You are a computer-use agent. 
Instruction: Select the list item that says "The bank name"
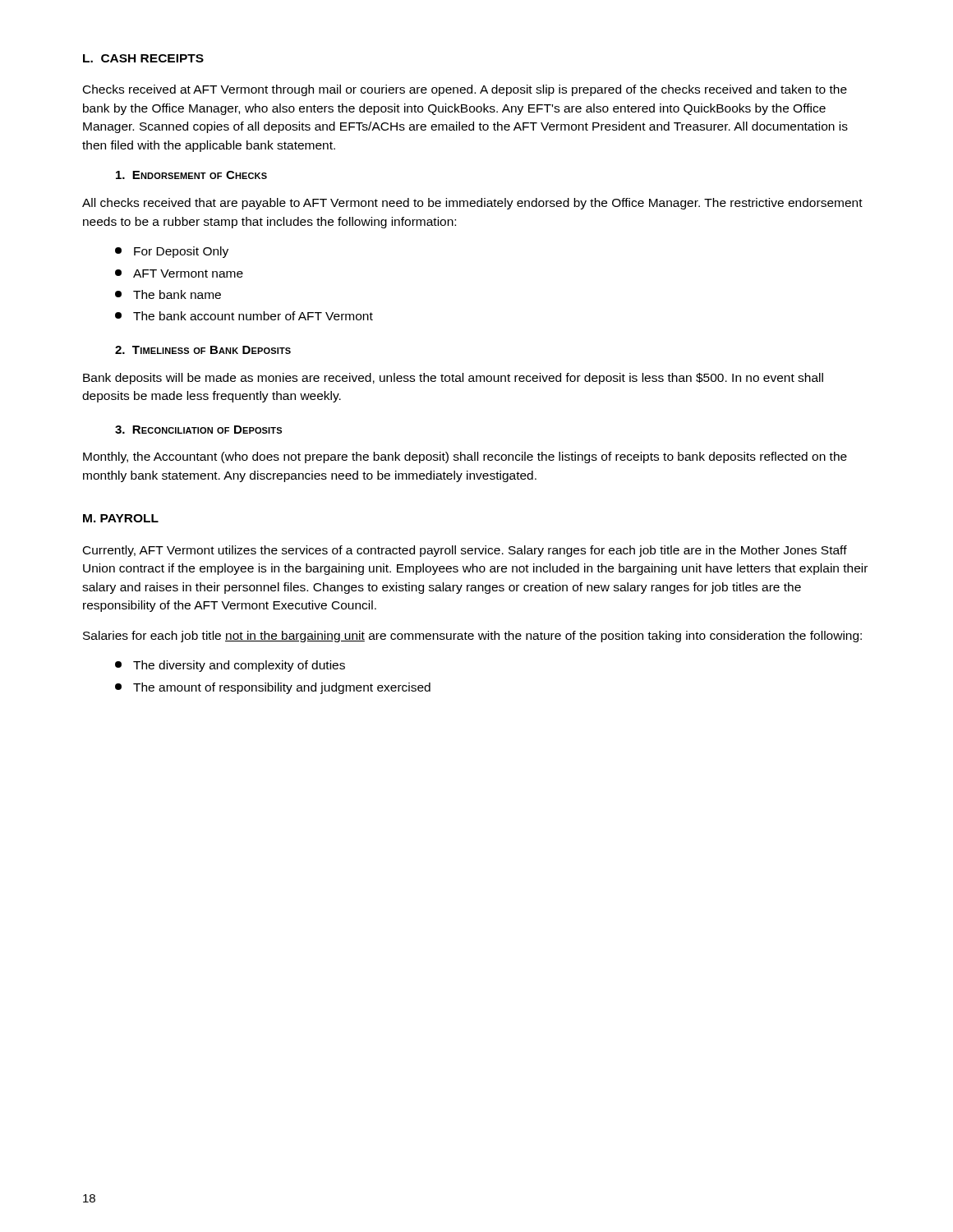coord(168,295)
